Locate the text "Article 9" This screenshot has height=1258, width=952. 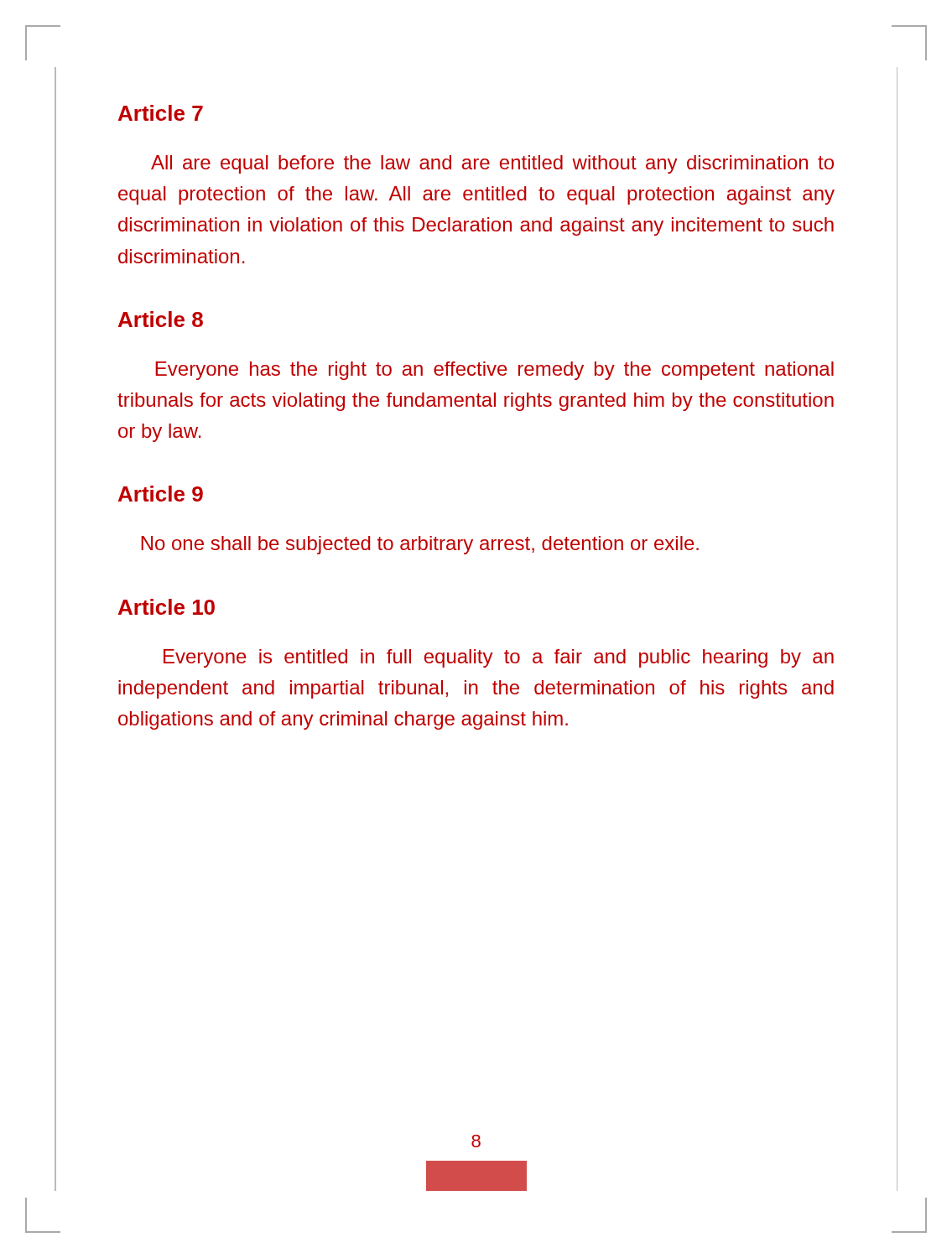[x=161, y=494]
